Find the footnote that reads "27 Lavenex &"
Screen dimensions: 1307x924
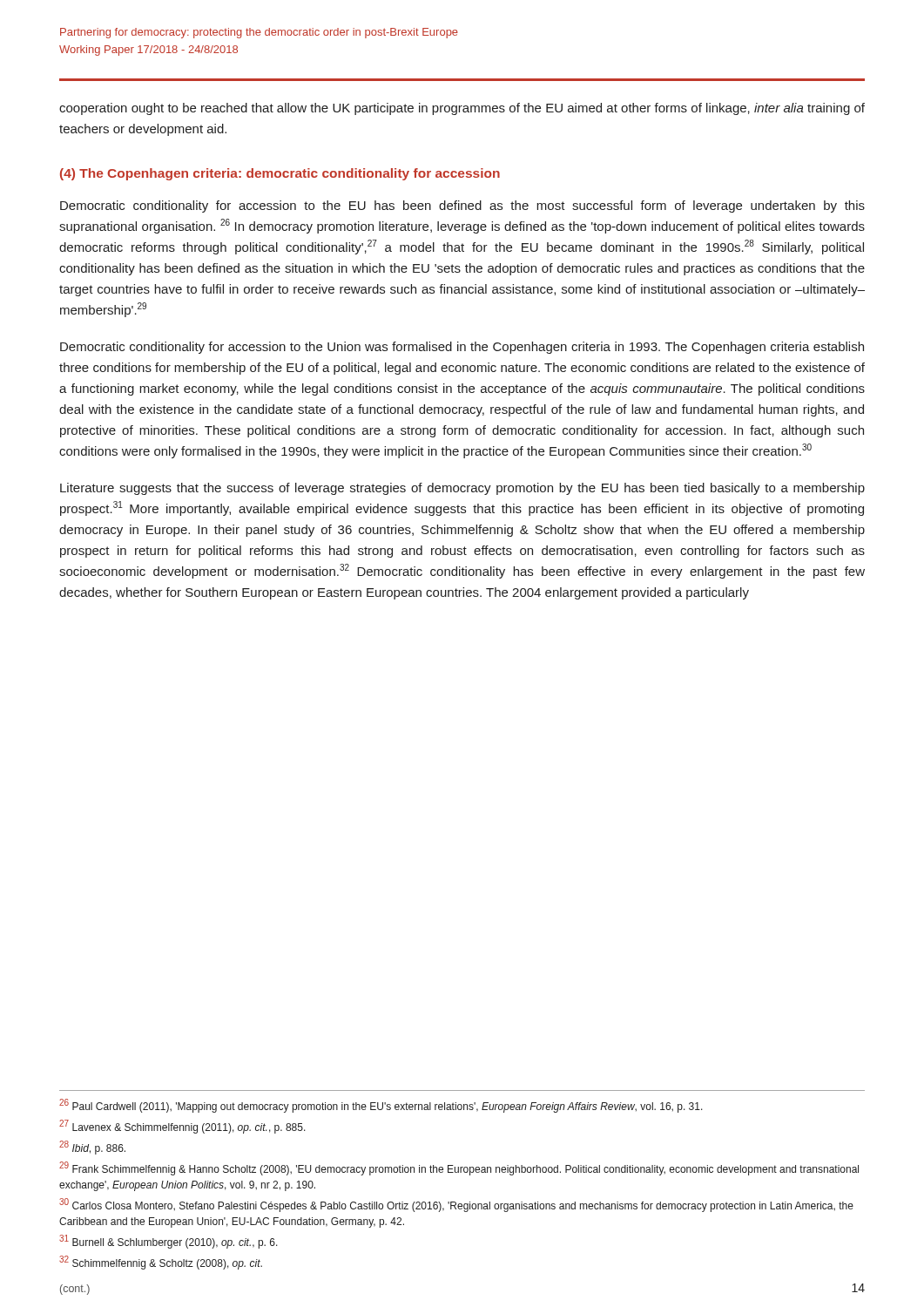183,1126
